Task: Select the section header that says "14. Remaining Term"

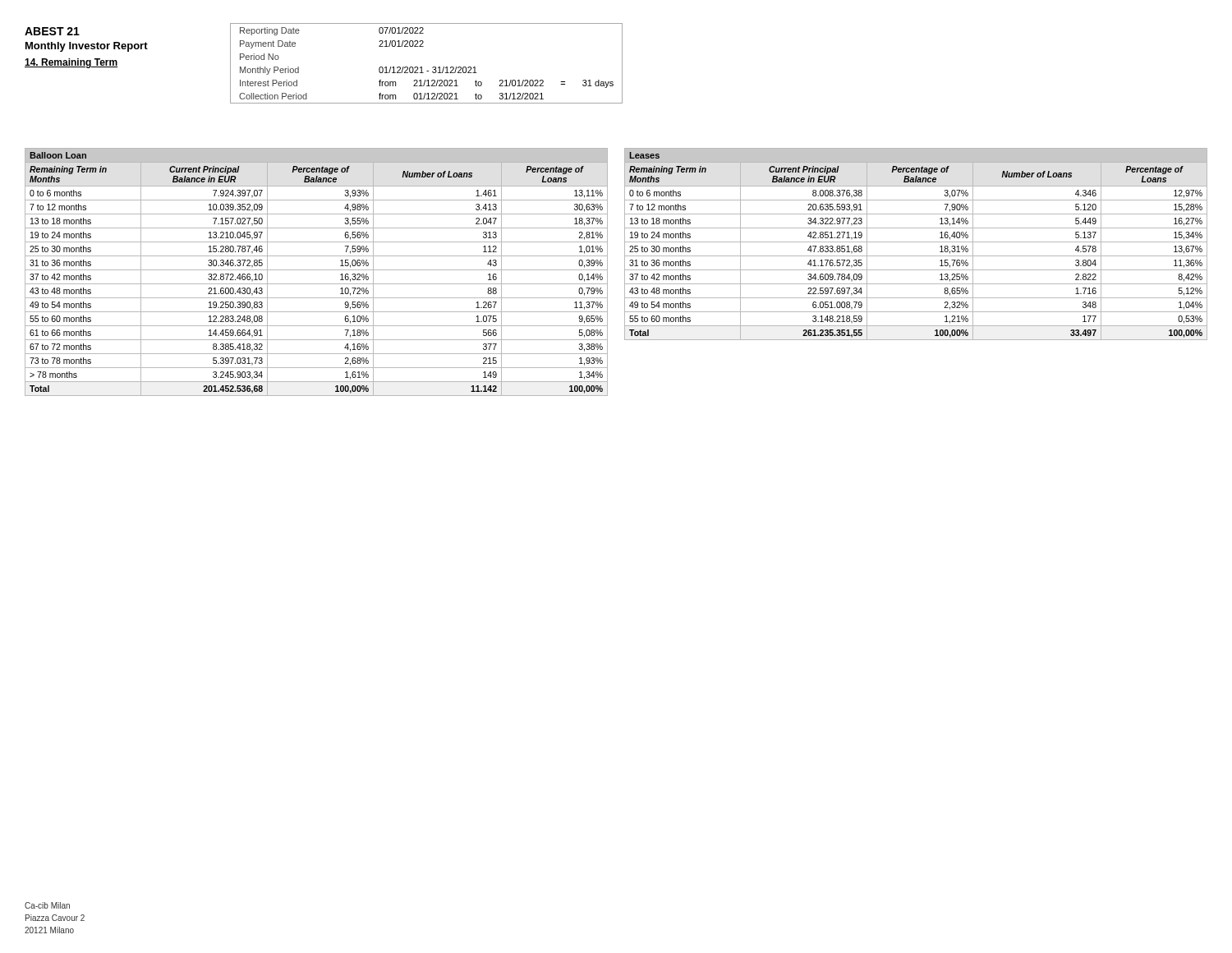Action: 71,62
